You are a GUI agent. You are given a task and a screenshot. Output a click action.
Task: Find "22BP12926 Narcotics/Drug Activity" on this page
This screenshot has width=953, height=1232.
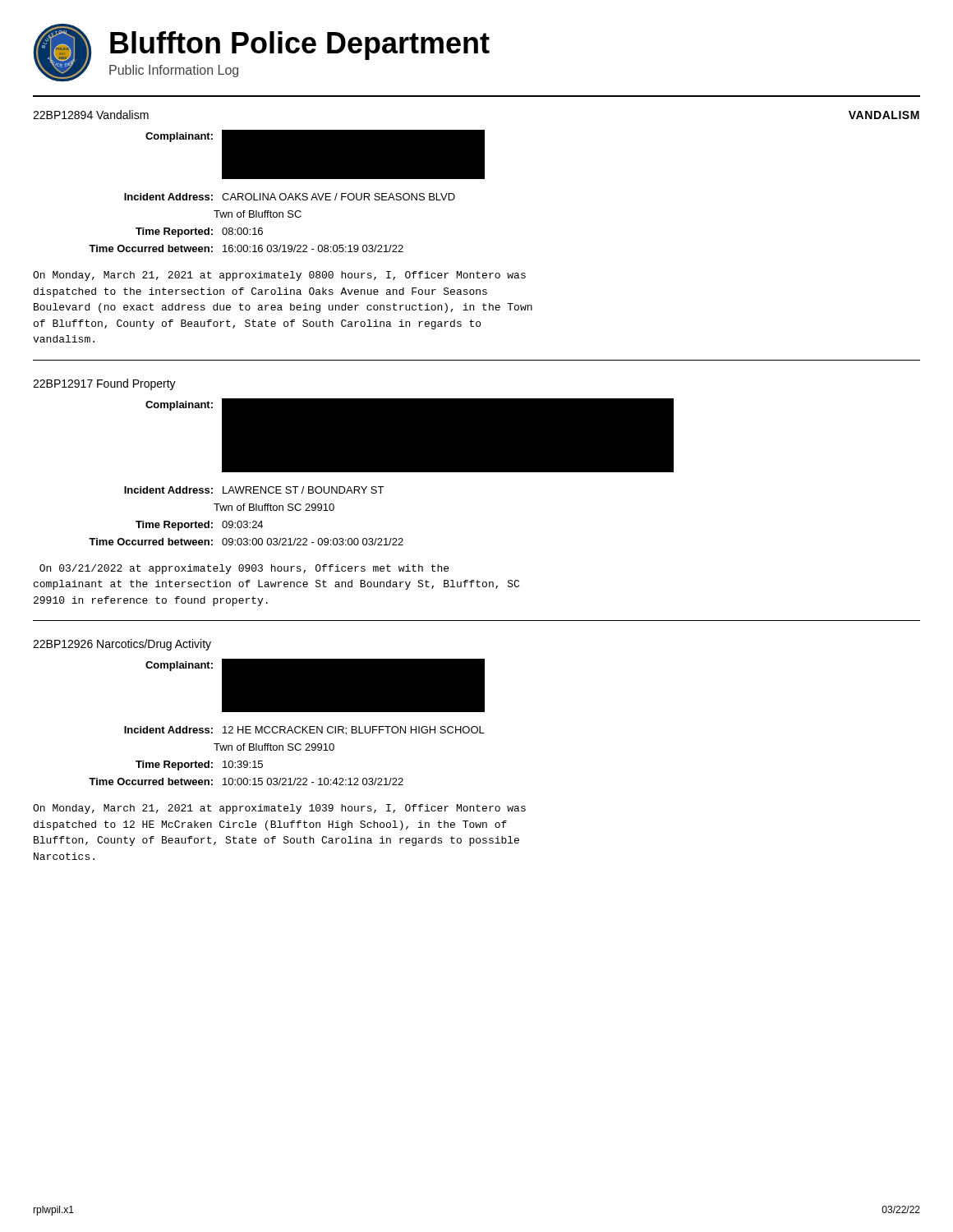[x=122, y=645]
